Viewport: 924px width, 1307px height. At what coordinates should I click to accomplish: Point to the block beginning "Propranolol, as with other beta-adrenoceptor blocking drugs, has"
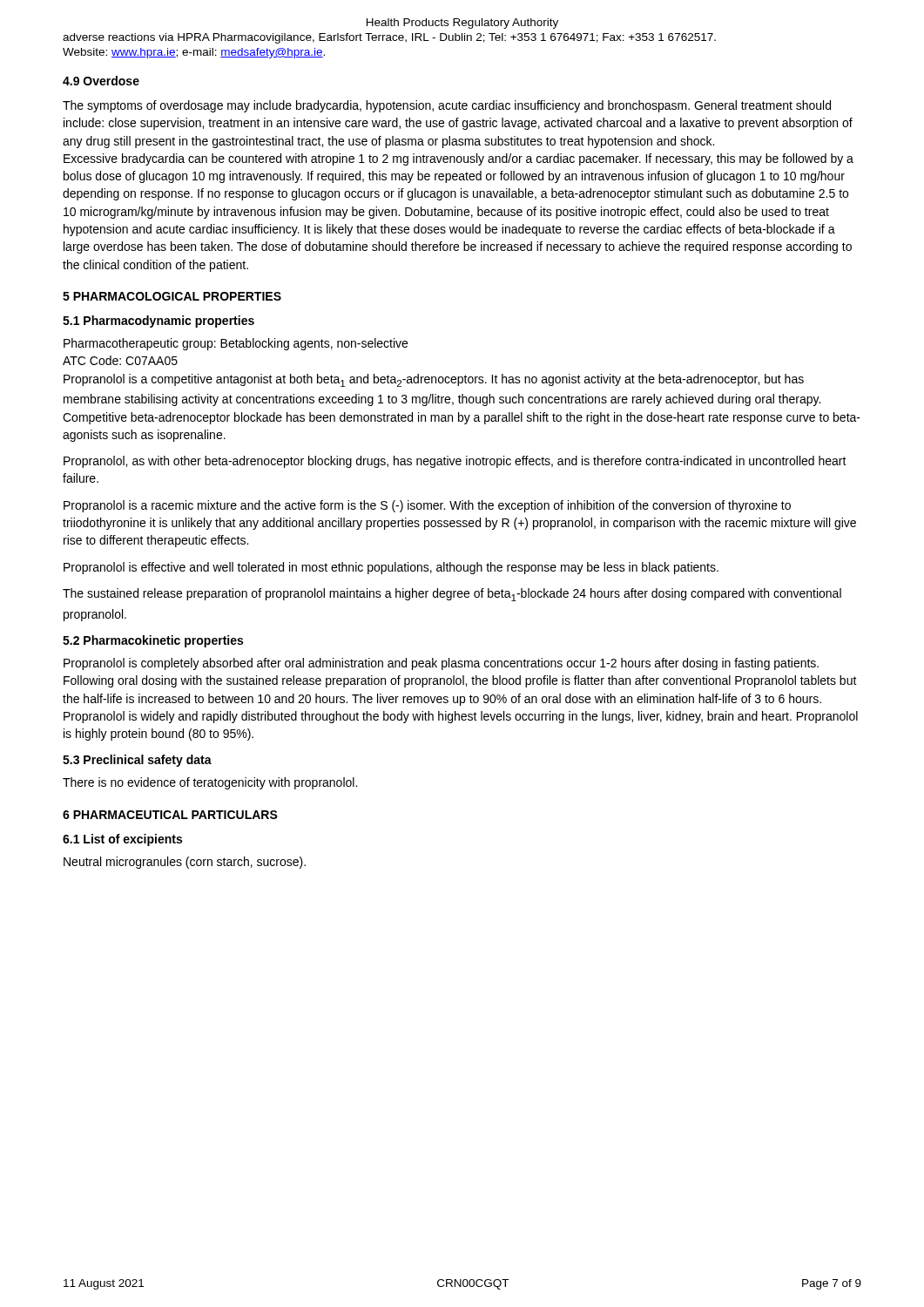(454, 470)
